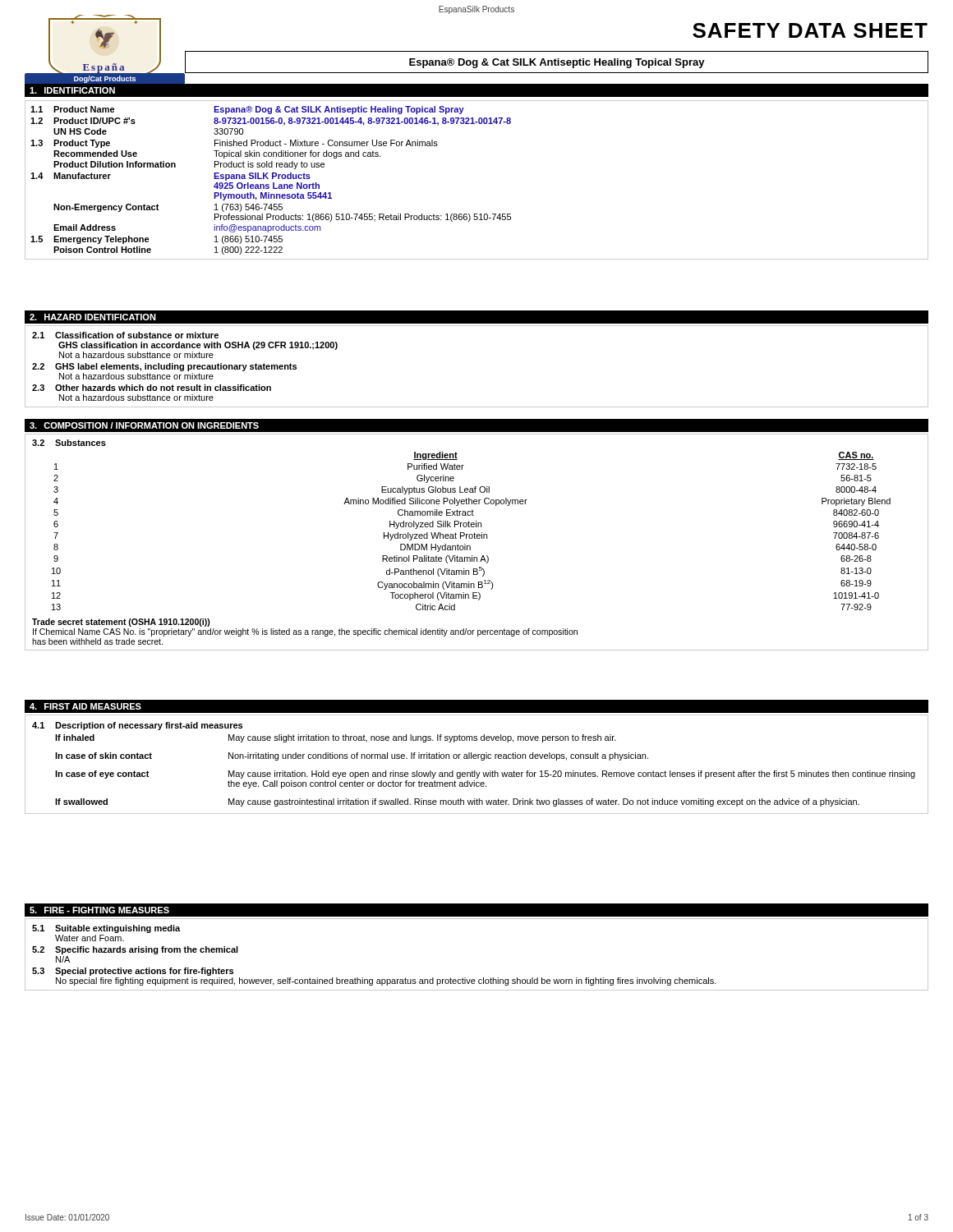Click on the element starting "5.FIRE - FIGHTING MEASURES"
Image resolution: width=953 pixels, height=1232 pixels.
[x=476, y=910]
